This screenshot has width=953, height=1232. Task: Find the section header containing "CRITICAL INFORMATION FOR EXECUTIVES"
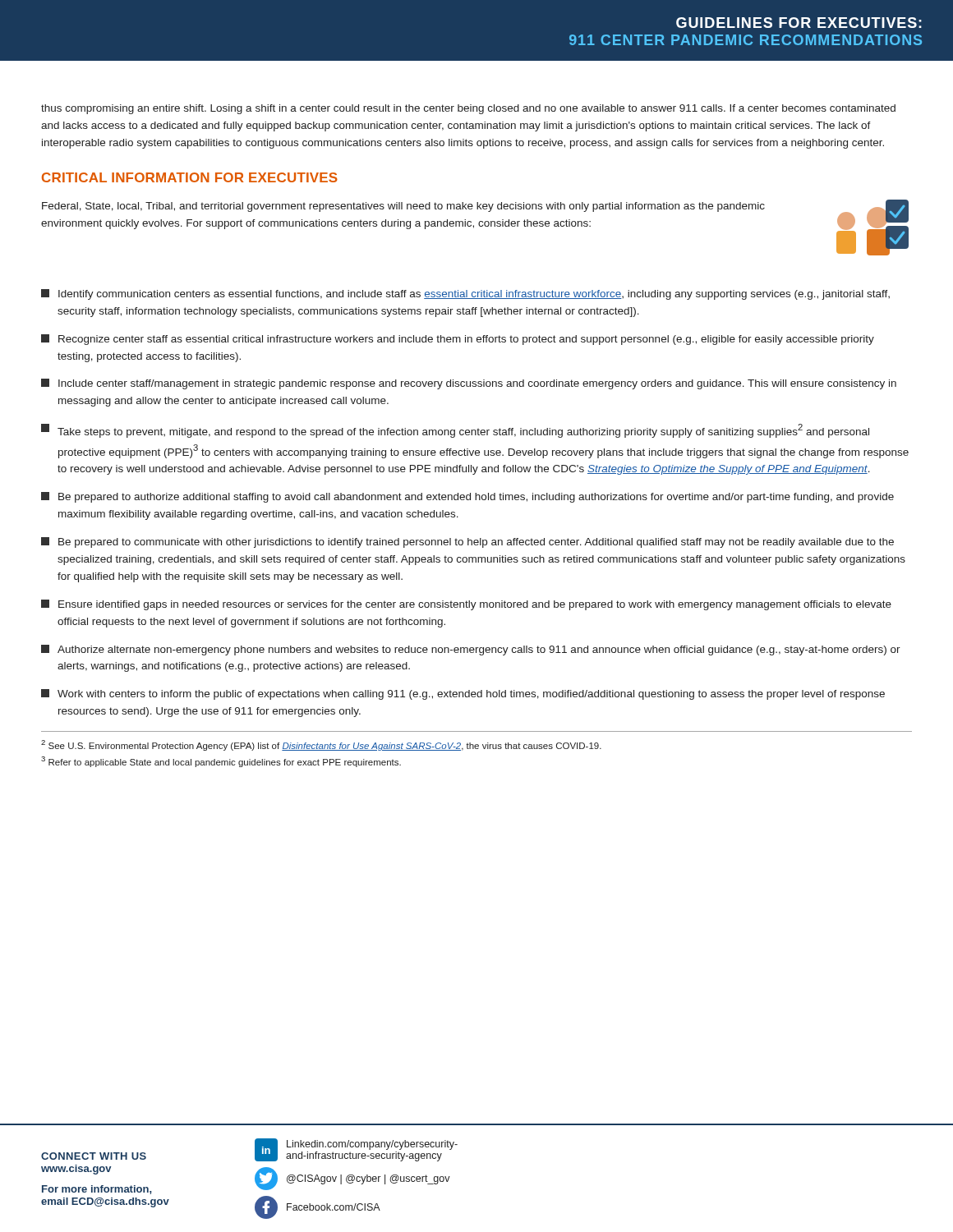point(190,178)
